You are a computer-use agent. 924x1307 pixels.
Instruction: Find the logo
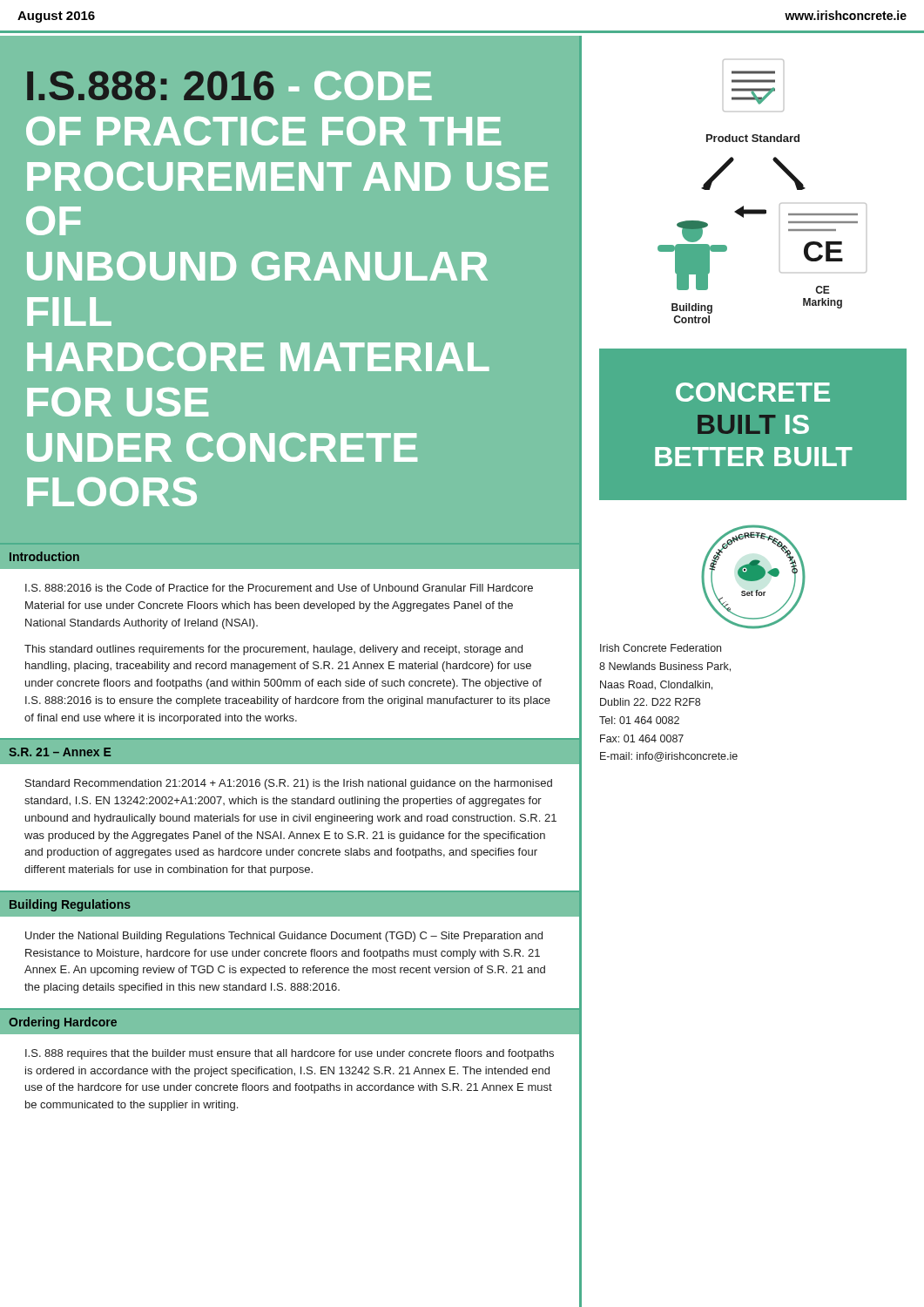point(753,577)
